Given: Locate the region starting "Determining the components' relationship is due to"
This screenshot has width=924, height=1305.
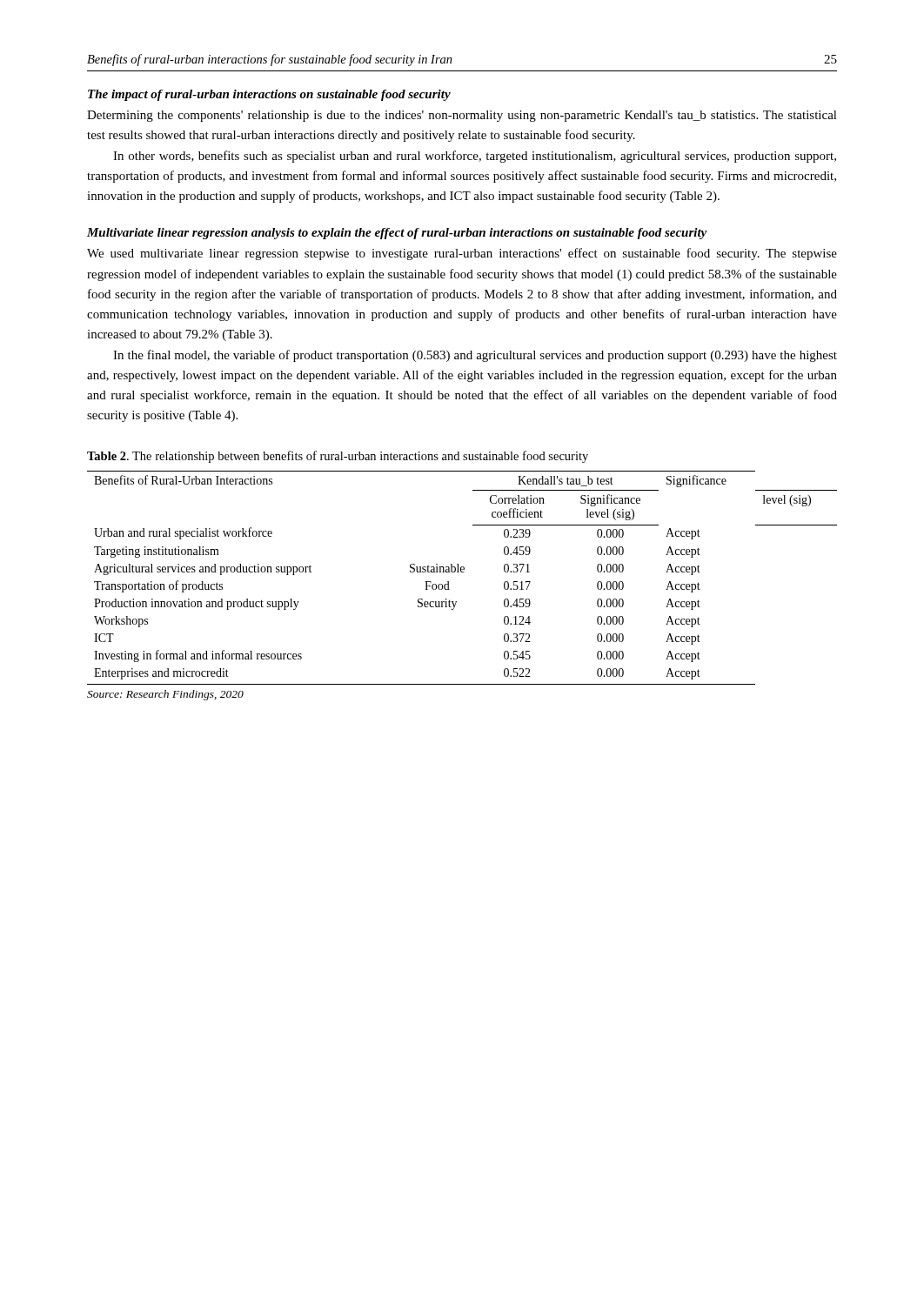Looking at the screenshot, I should tap(462, 156).
